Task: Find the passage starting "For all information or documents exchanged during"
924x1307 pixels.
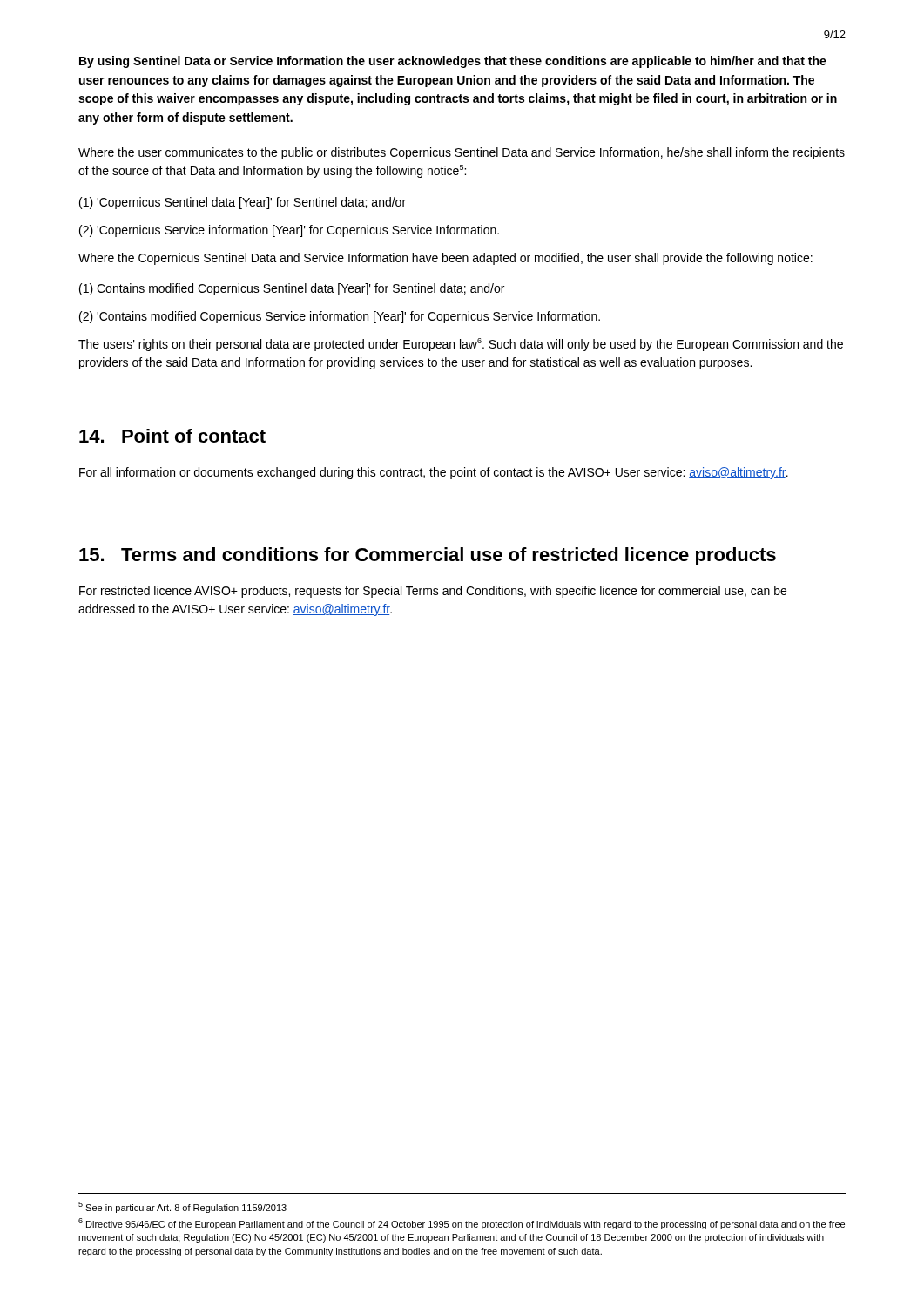Action: tap(433, 472)
